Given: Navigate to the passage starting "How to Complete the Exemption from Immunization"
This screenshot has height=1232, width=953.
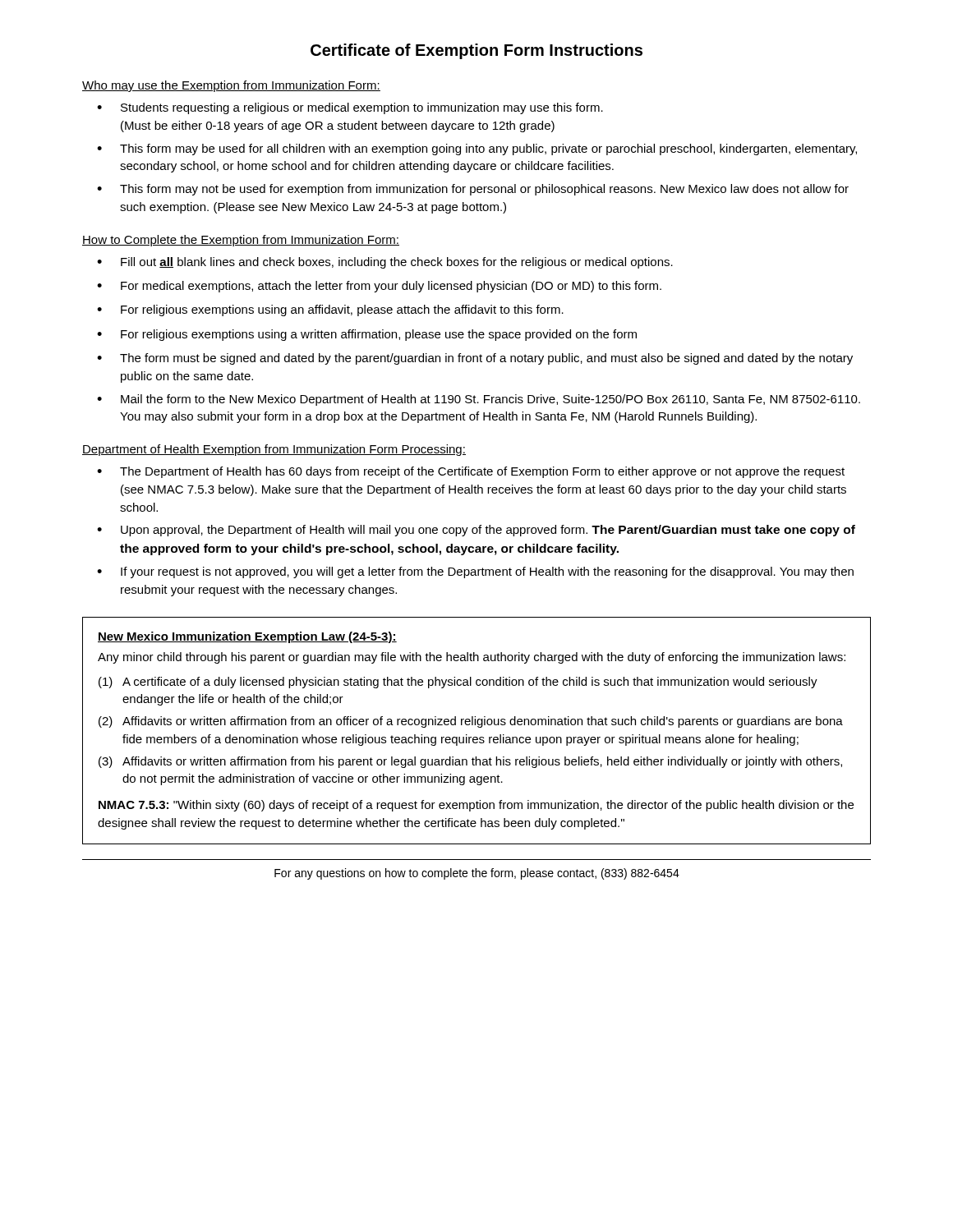Looking at the screenshot, I should [x=241, y=239].
